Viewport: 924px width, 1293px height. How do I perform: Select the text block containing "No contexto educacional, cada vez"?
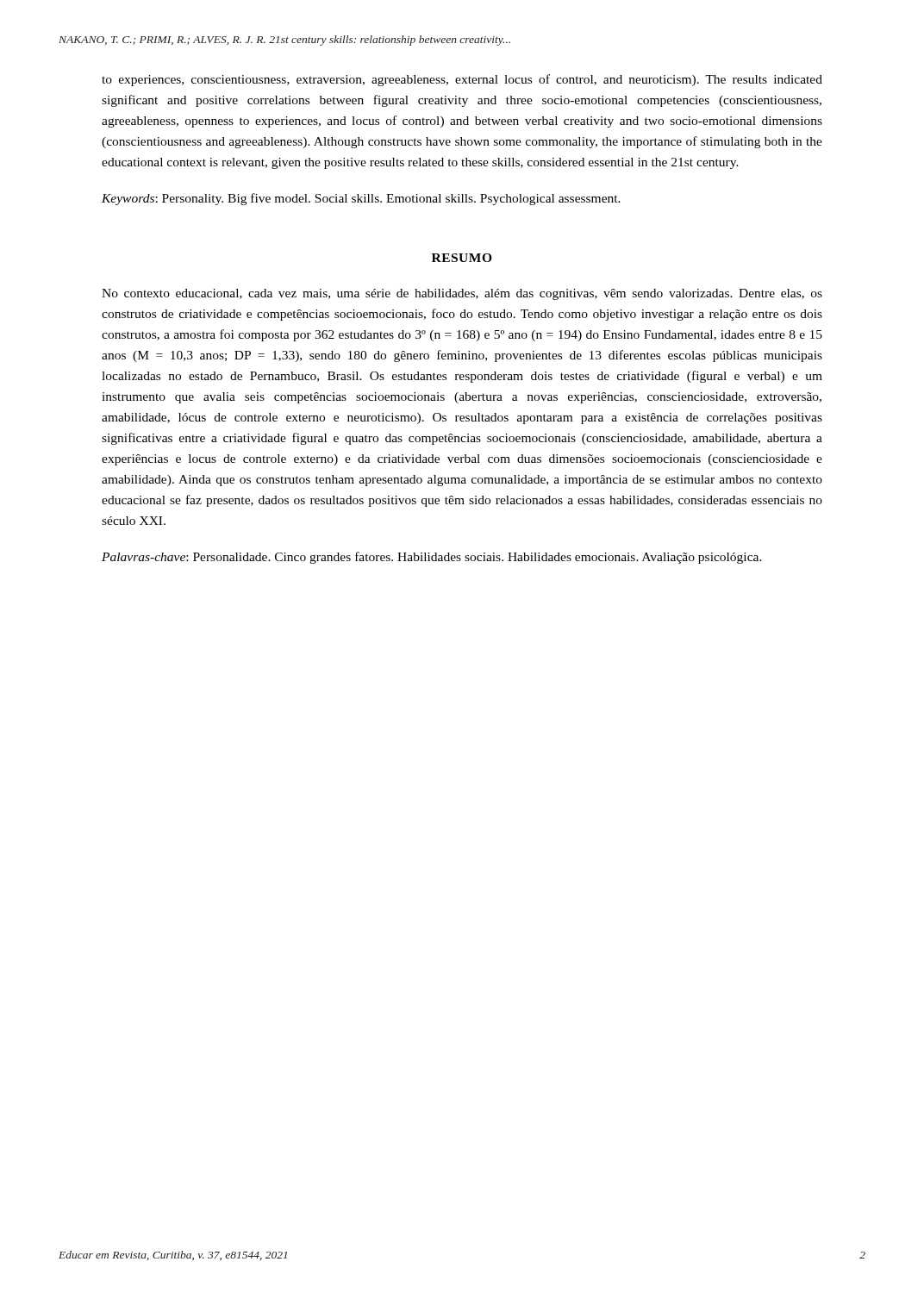(x=462, y=407)
